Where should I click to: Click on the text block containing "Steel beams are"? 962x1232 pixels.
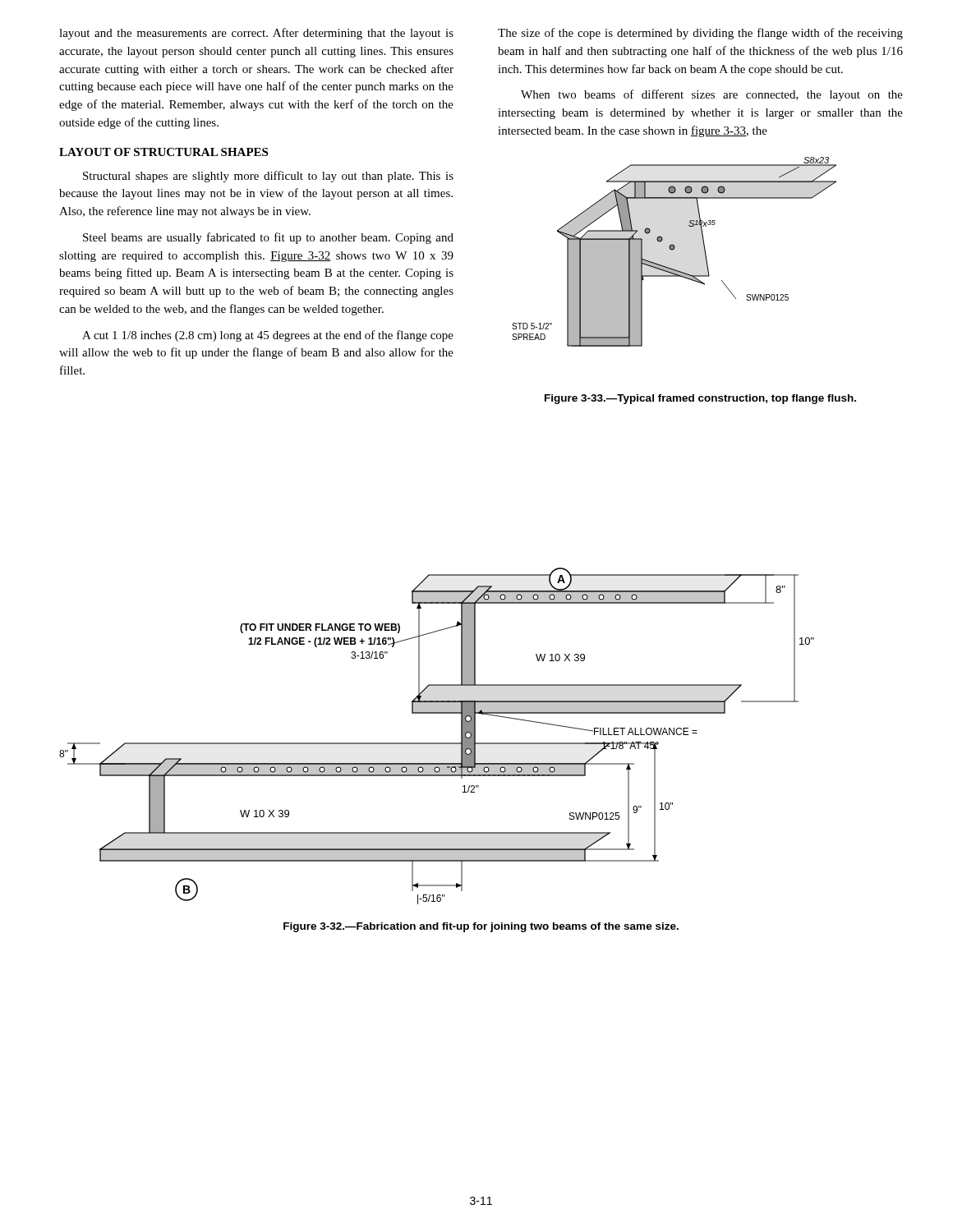(x=256, y=274)
